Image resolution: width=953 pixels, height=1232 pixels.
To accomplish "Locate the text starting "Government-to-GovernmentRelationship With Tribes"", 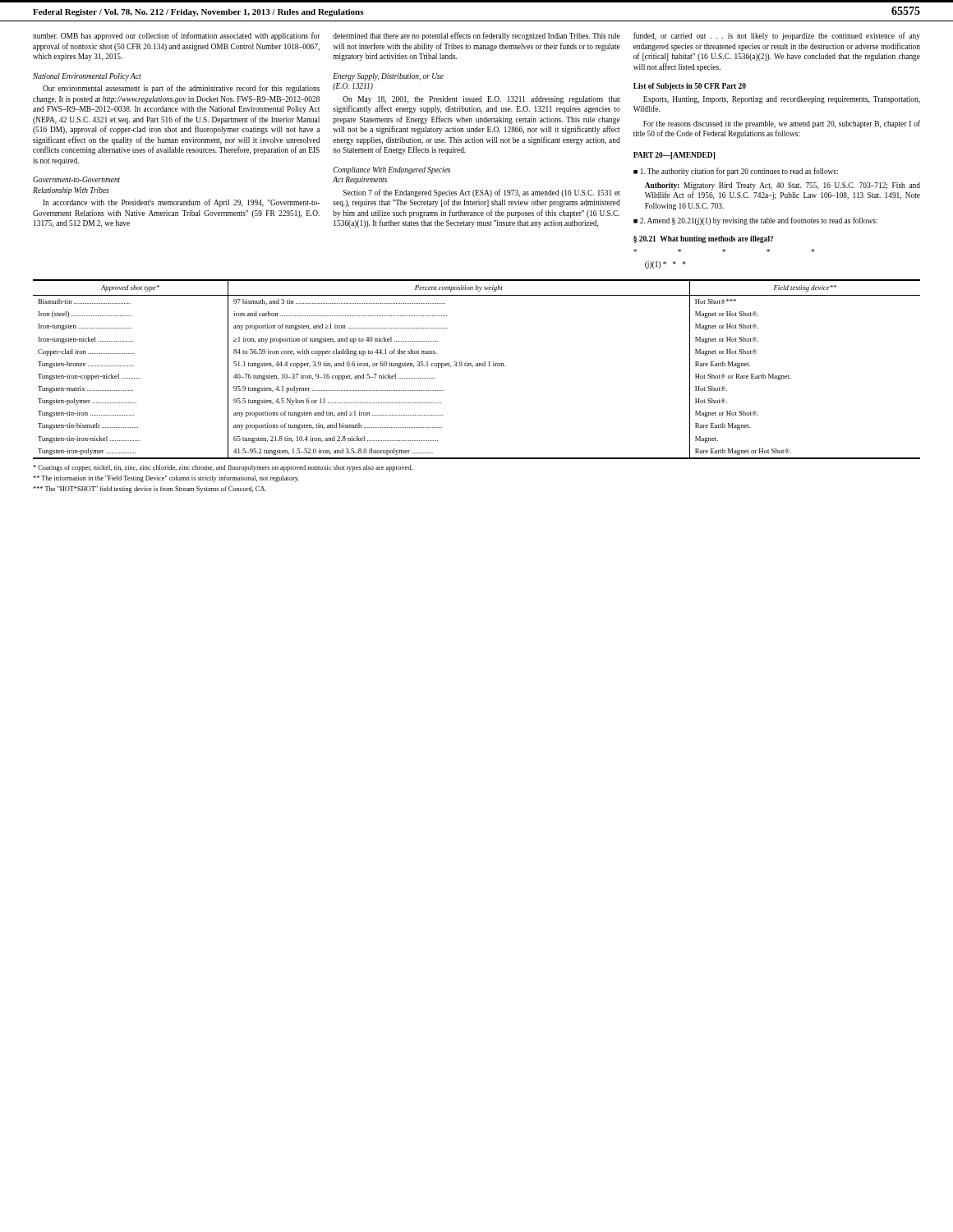I will (77, 185).
